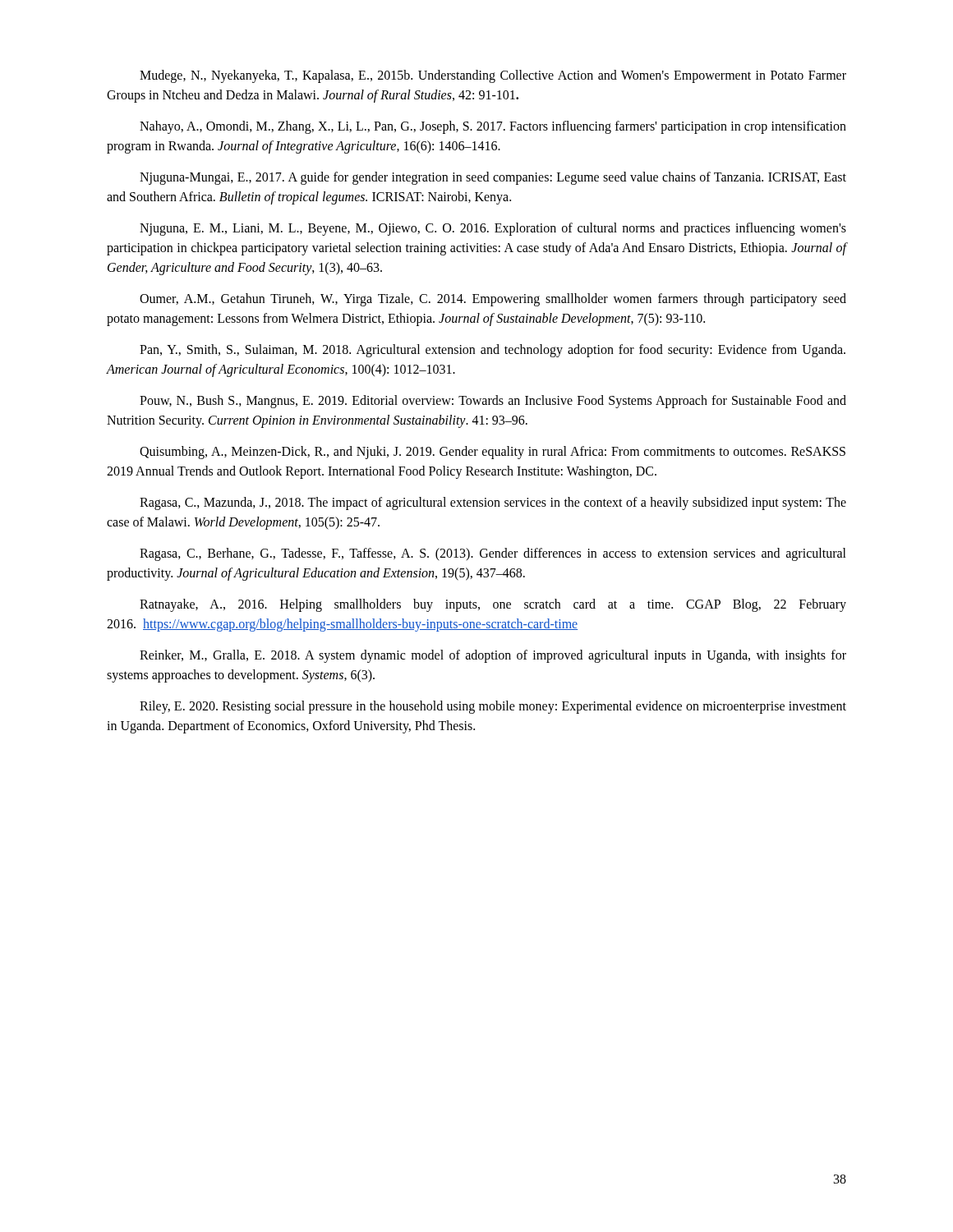Locate the list item containing "Njuguna-Mungai, E., 2017. A"

point(476,187)
